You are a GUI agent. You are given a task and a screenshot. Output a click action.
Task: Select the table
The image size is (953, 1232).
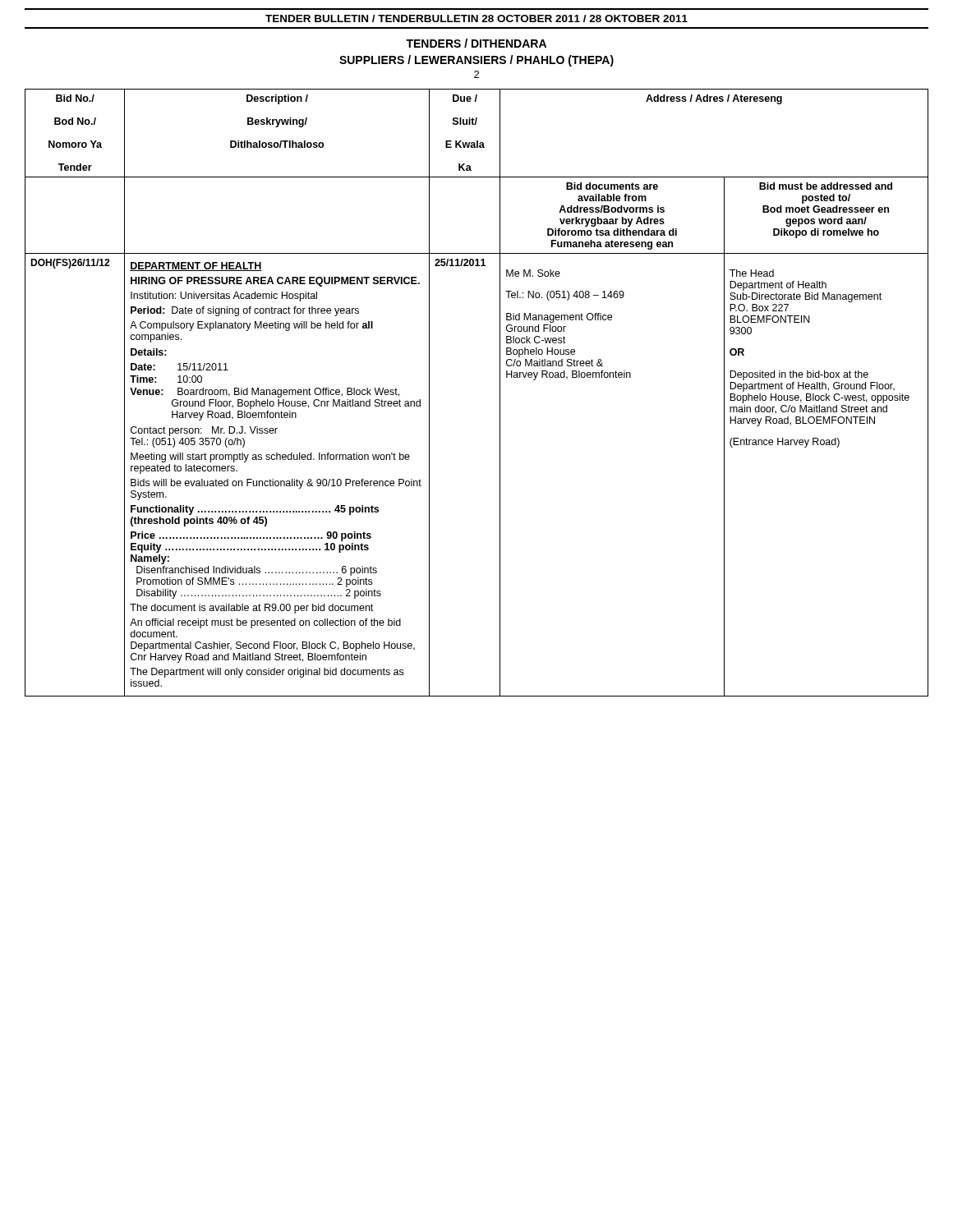click(476, 393)
